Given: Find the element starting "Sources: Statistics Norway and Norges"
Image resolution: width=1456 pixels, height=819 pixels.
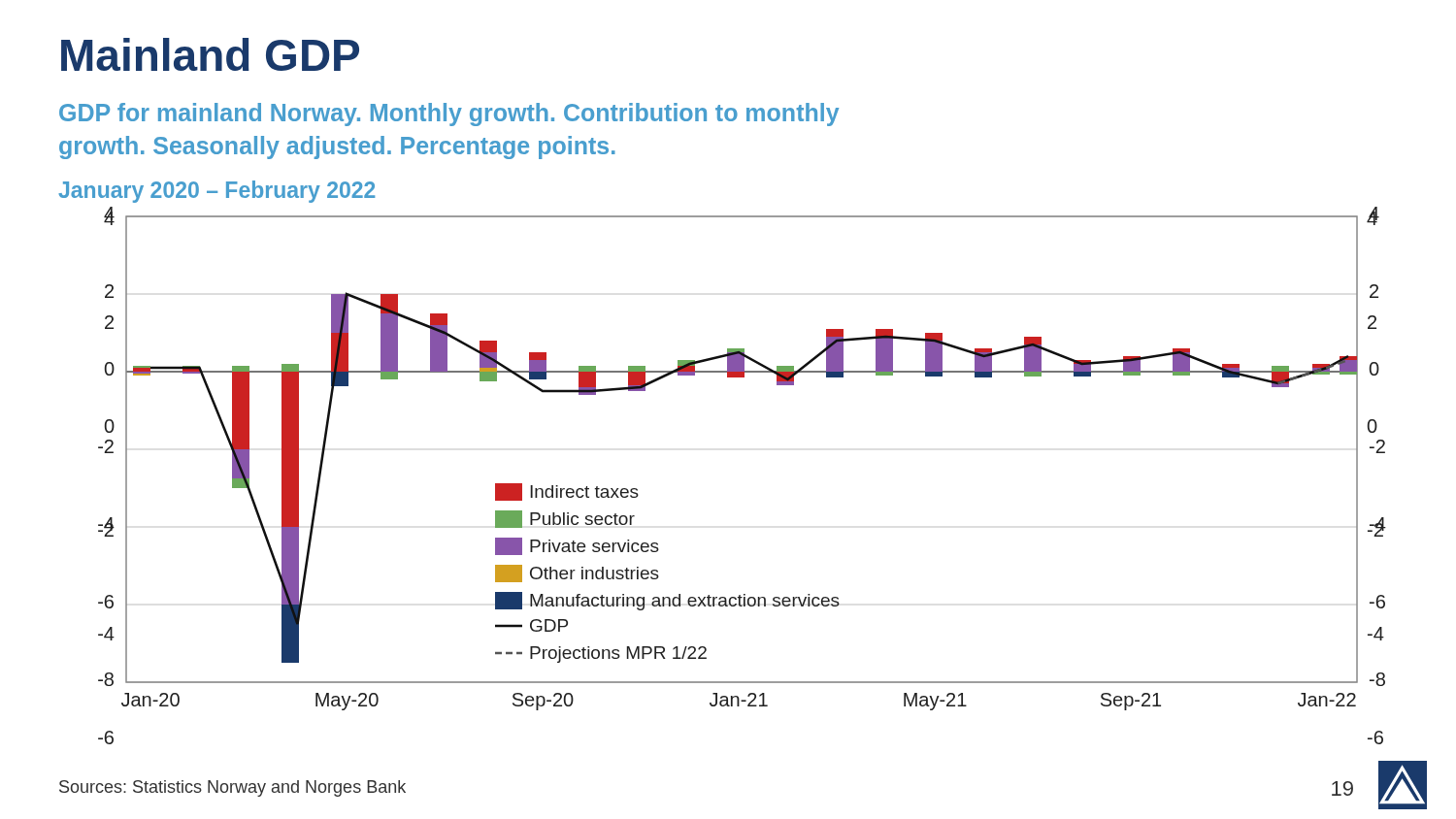Looking at the screenshot, I should [232, 787].
